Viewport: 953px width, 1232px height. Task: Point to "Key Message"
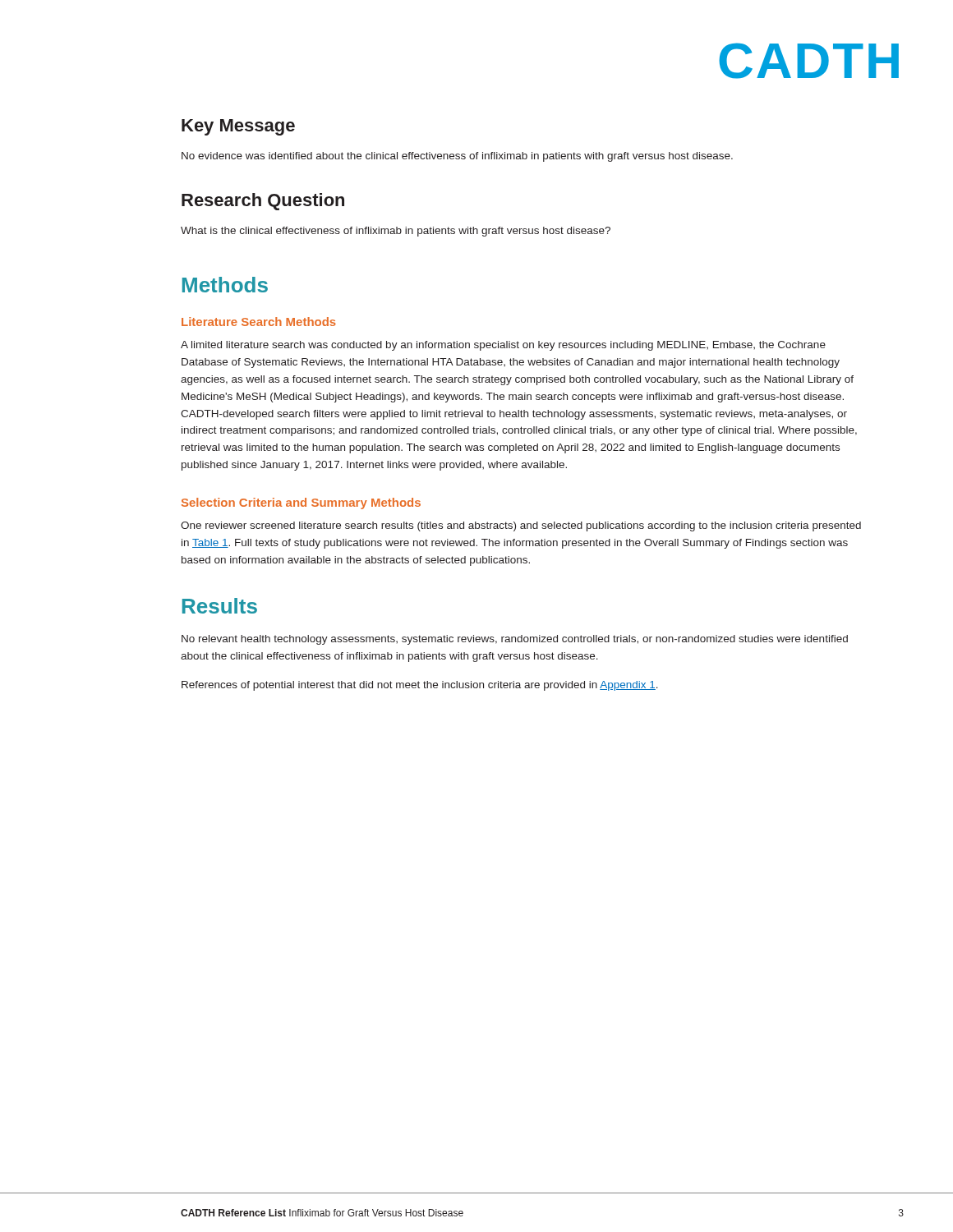pyautogui.click(x=238, y=125)
